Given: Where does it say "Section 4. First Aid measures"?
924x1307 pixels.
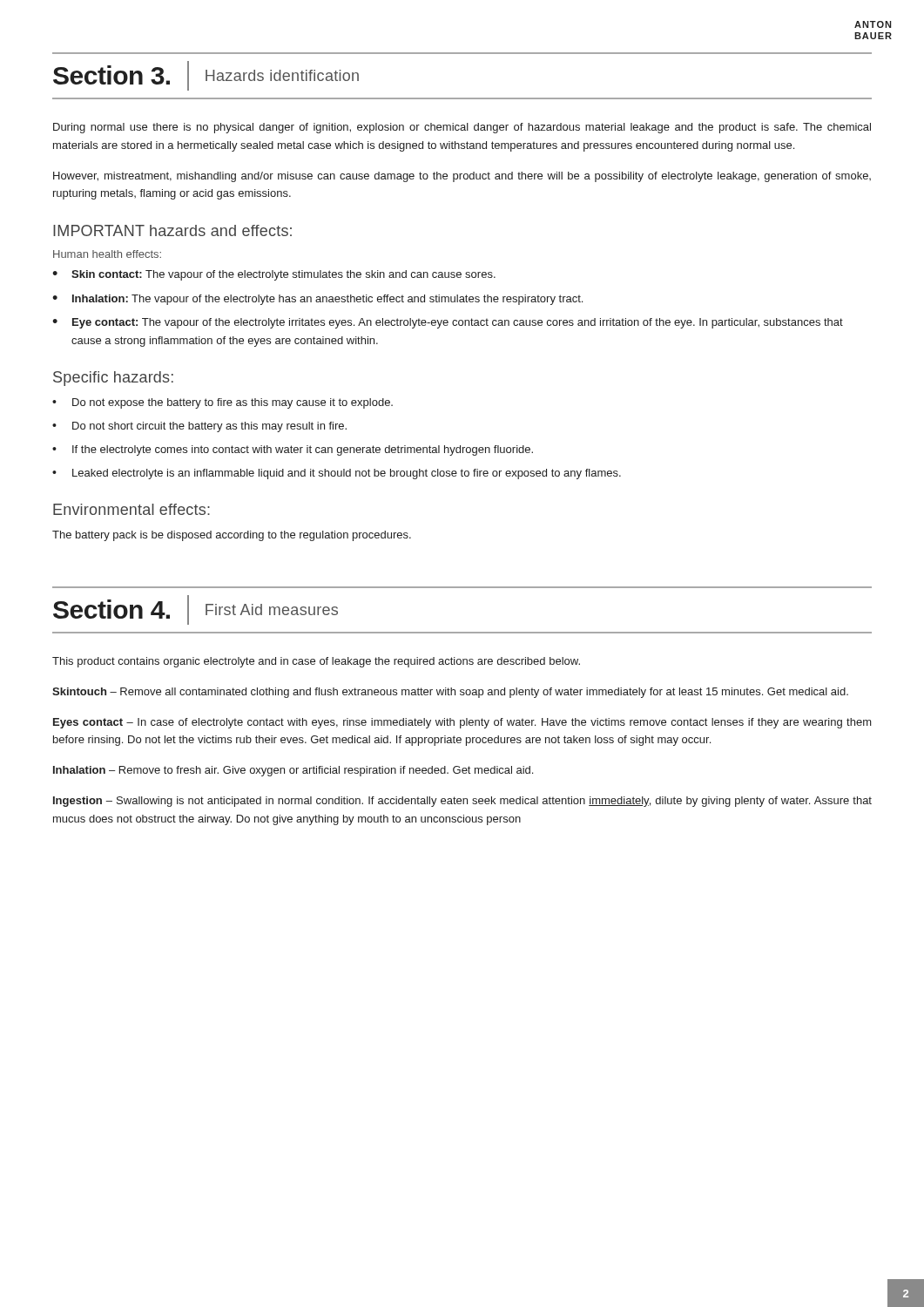Looking at the screenshot, I should [x=196, y=610].
